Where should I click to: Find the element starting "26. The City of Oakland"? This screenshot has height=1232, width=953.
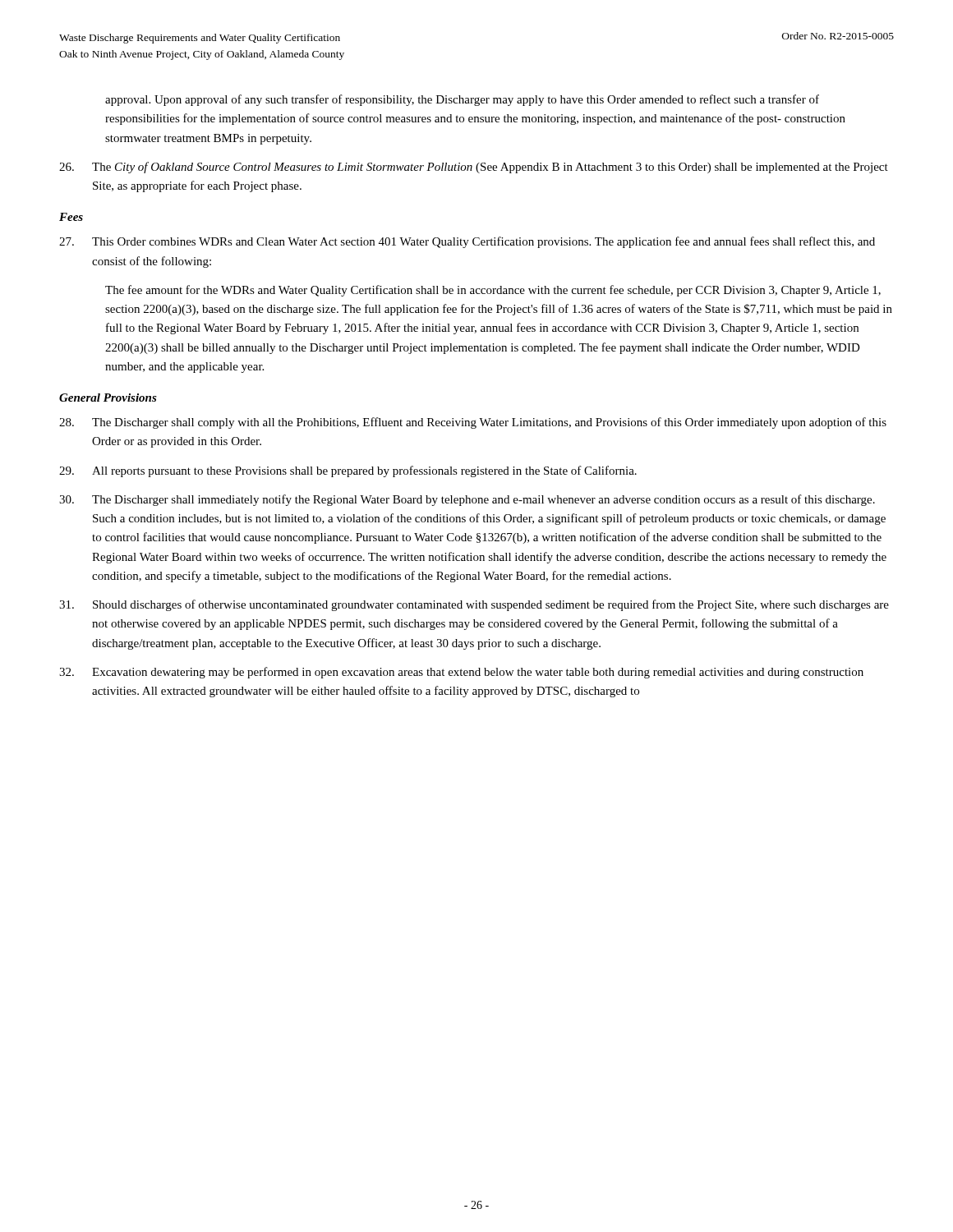(x=476, y=177)
